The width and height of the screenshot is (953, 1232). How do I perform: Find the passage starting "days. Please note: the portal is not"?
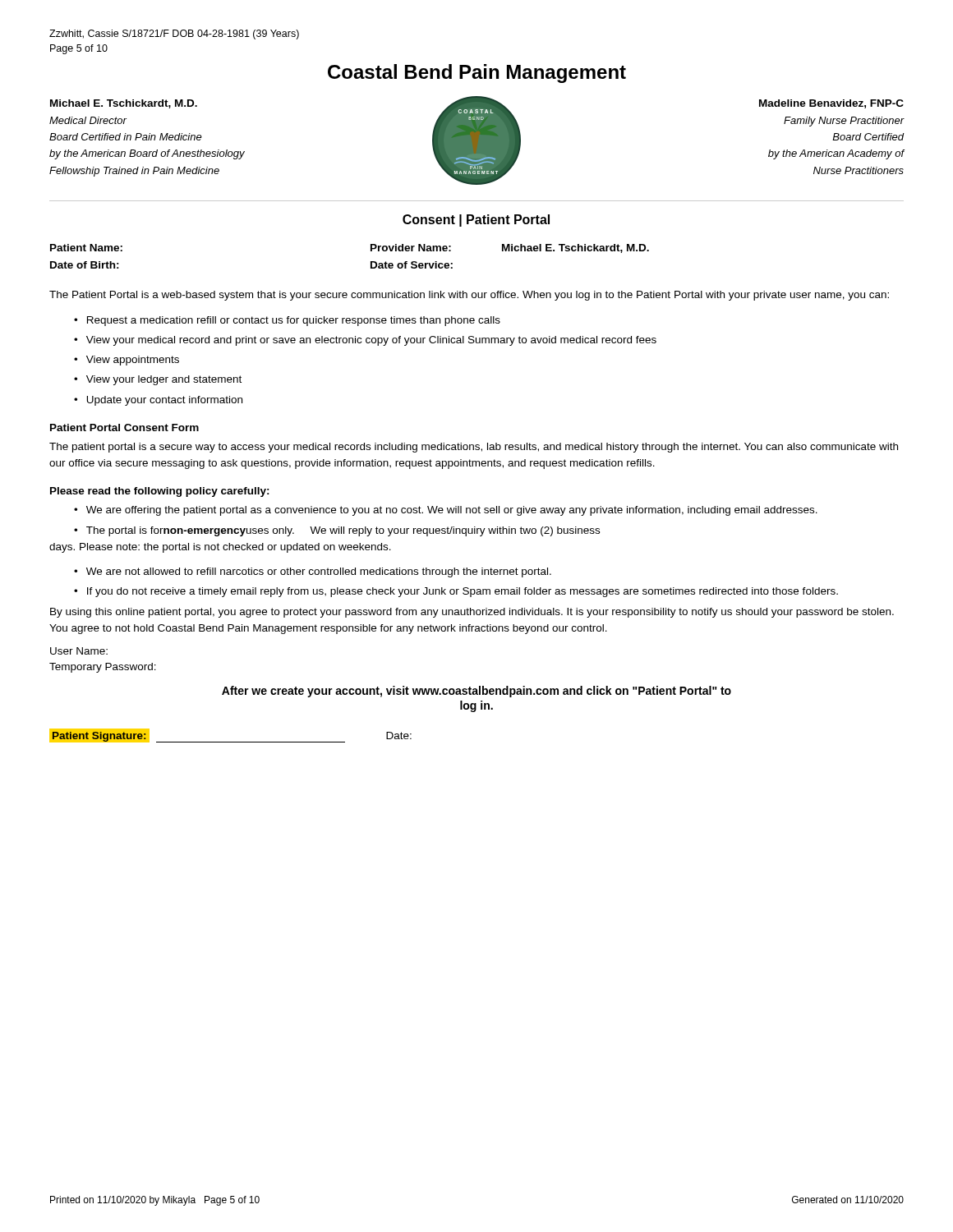point(220,546)
